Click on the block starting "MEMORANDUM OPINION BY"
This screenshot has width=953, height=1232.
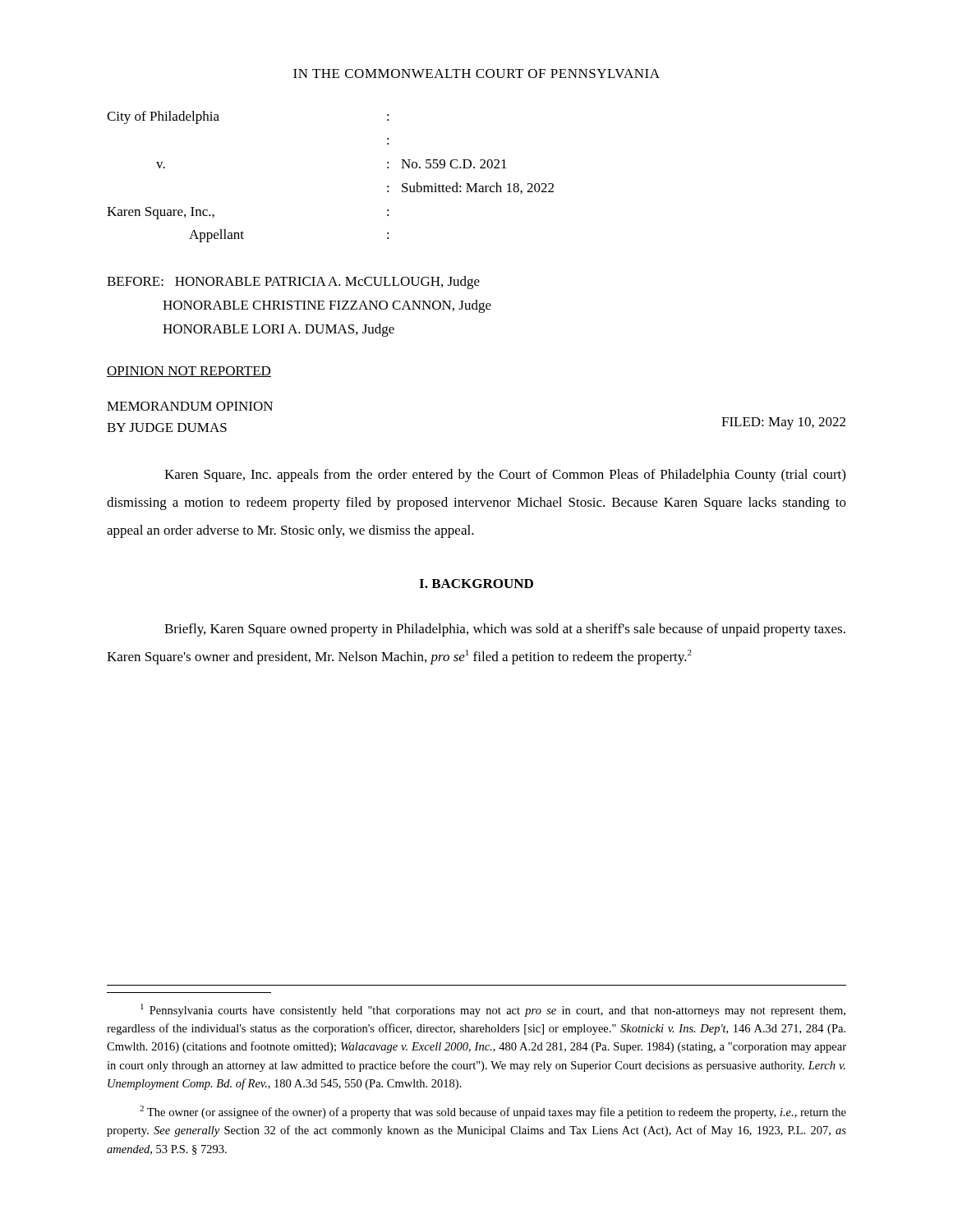click(190, 417)
